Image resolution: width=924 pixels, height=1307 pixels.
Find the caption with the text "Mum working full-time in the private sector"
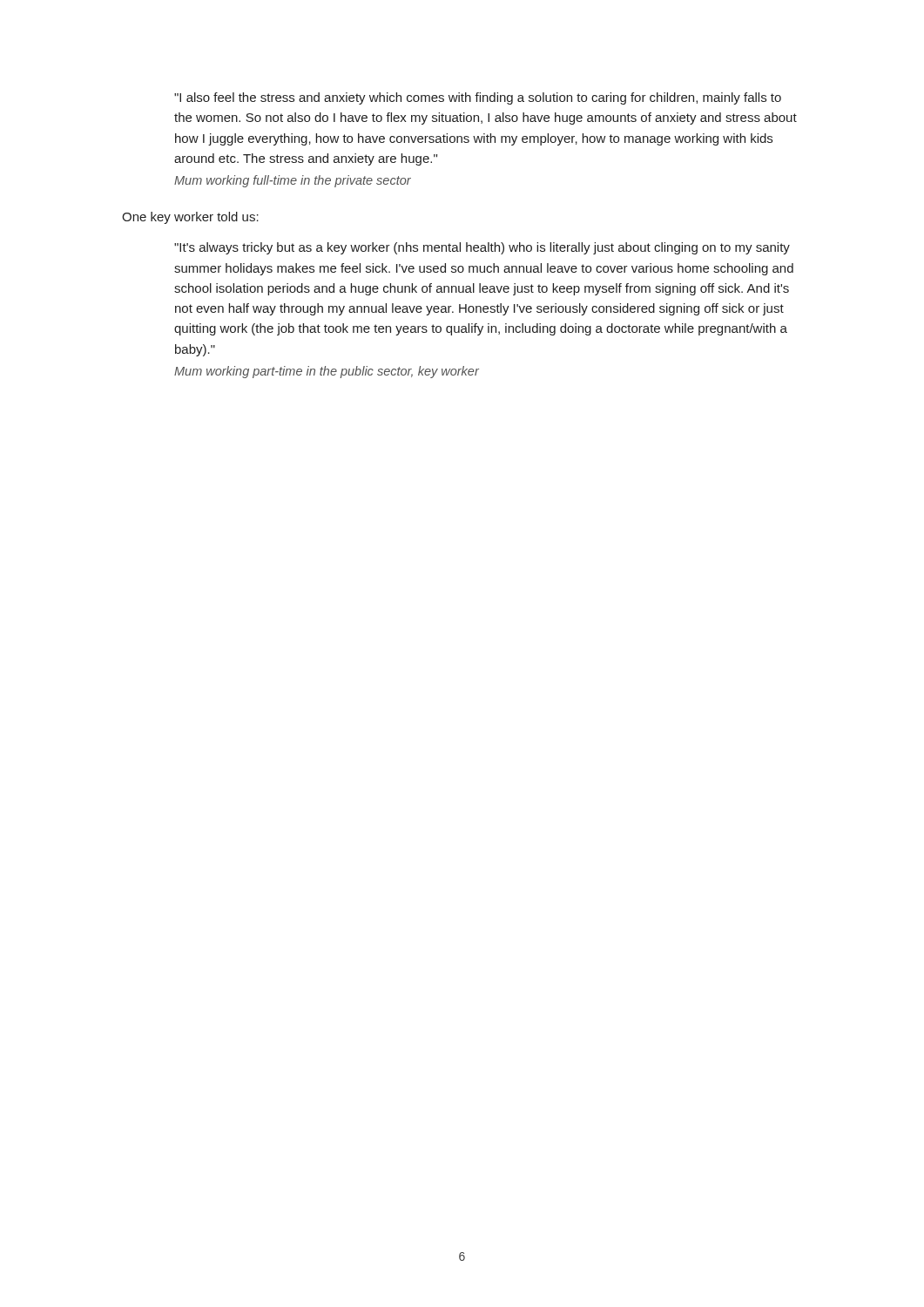(x=292, y=180)
